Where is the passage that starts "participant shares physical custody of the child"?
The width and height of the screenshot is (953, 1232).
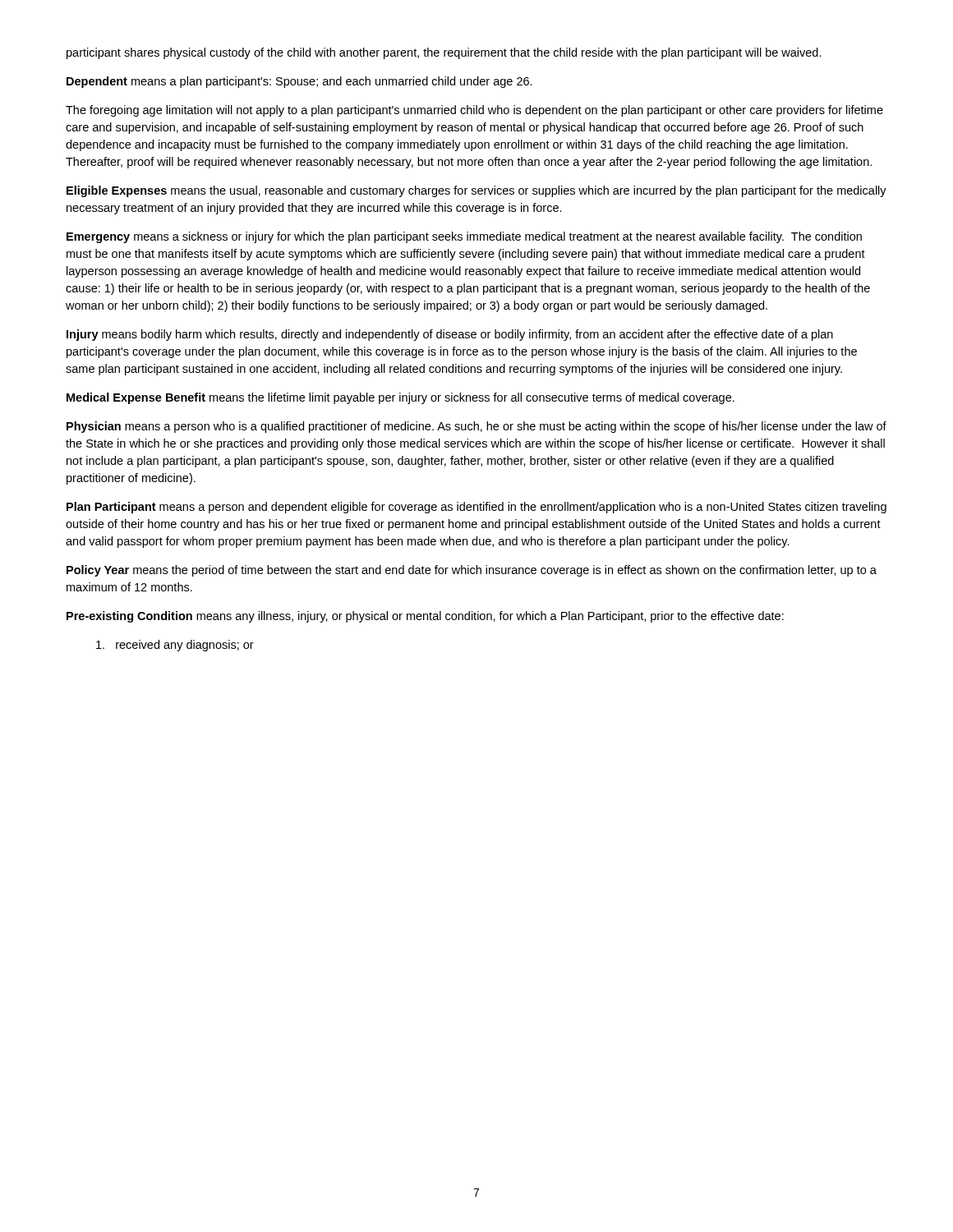pyautogui.click(x=444, y=53)
